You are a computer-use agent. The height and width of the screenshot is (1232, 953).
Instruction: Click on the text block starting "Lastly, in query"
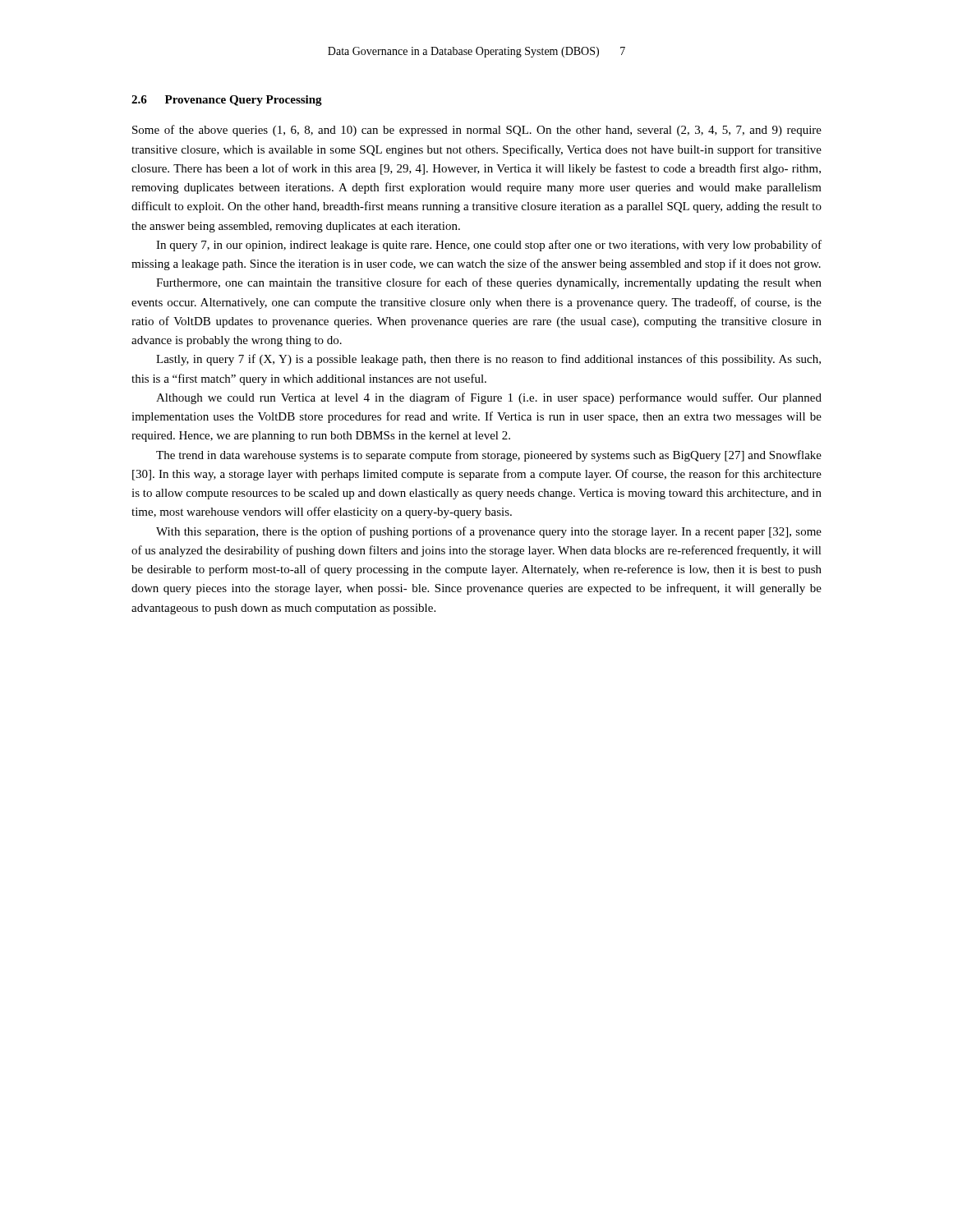tap(476, 369)
